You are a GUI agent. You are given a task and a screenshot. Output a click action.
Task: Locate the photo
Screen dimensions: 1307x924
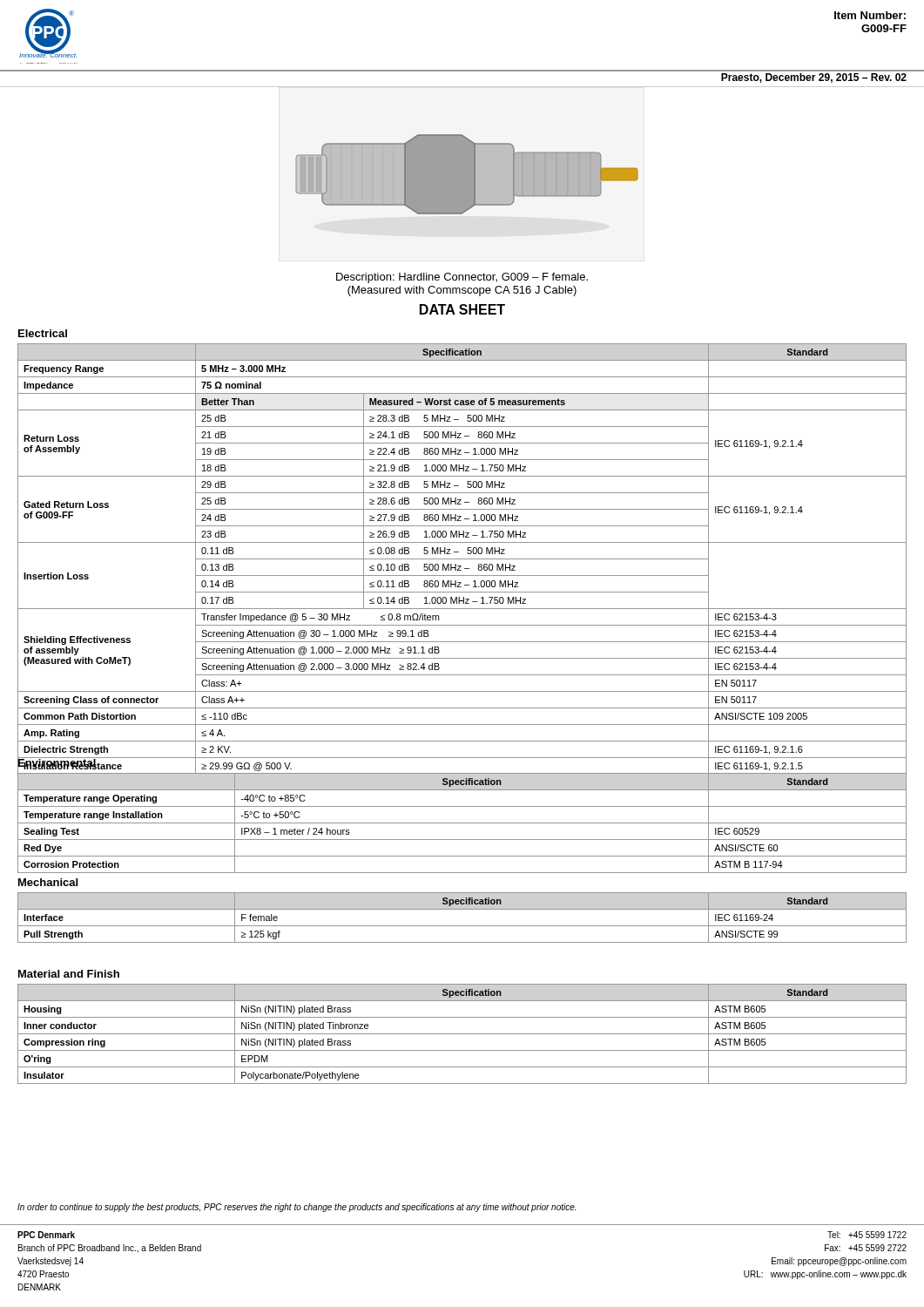coord(462,176)
